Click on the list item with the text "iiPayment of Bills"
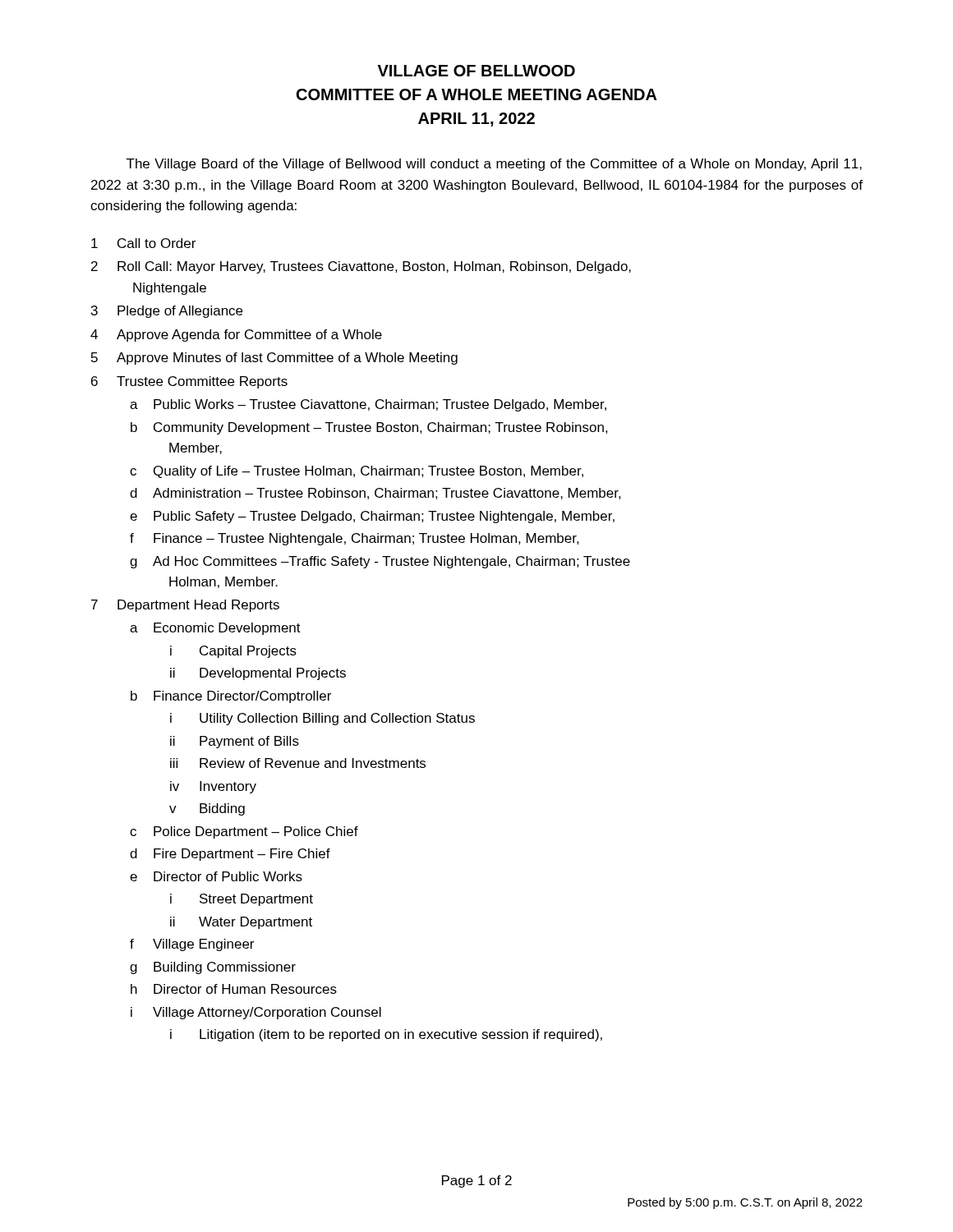The width and height of the screenshot is (953, 1232). click(x=235, y=742)
